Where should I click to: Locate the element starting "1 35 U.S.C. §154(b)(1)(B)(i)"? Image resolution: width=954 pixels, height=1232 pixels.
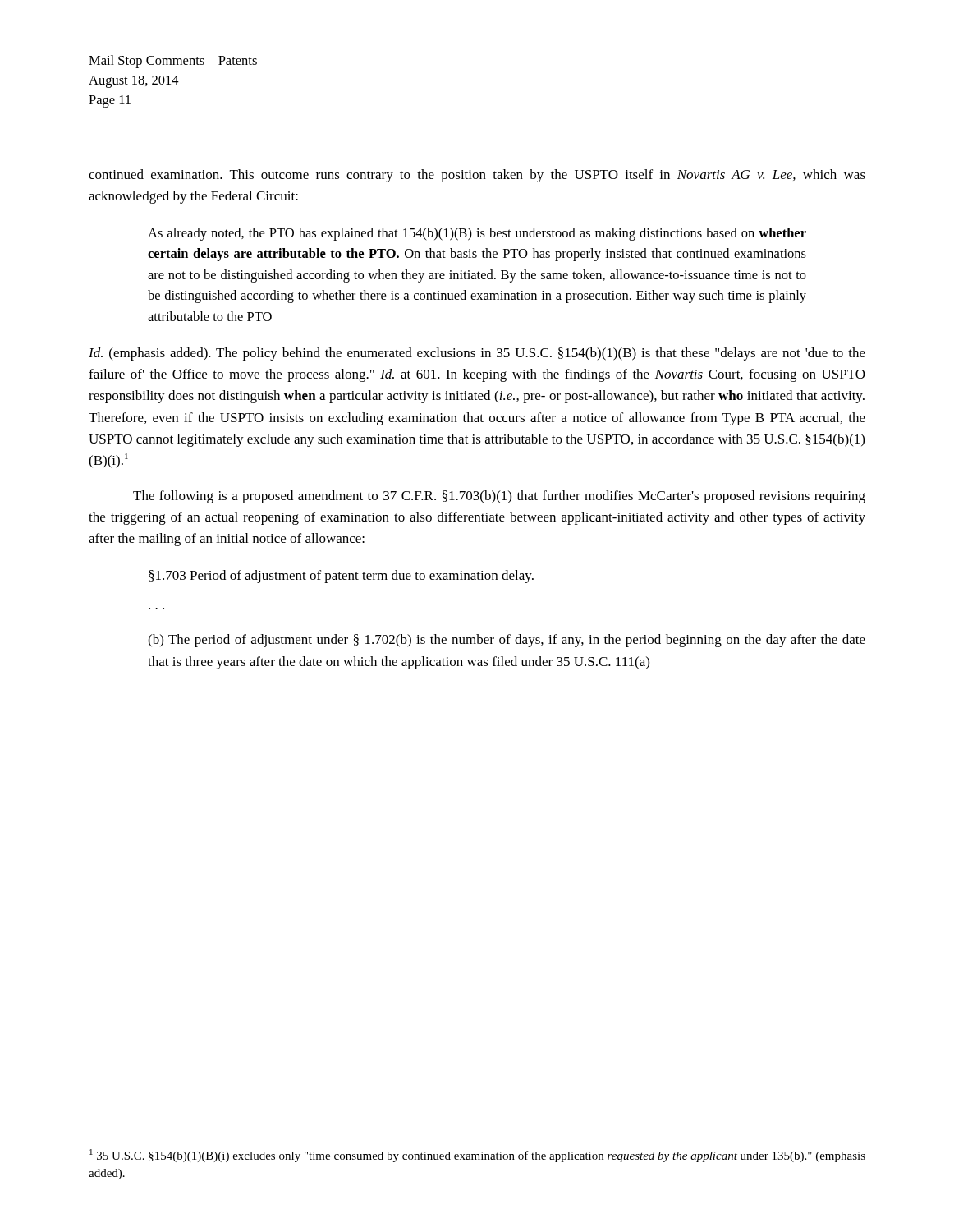point(477,1163)
